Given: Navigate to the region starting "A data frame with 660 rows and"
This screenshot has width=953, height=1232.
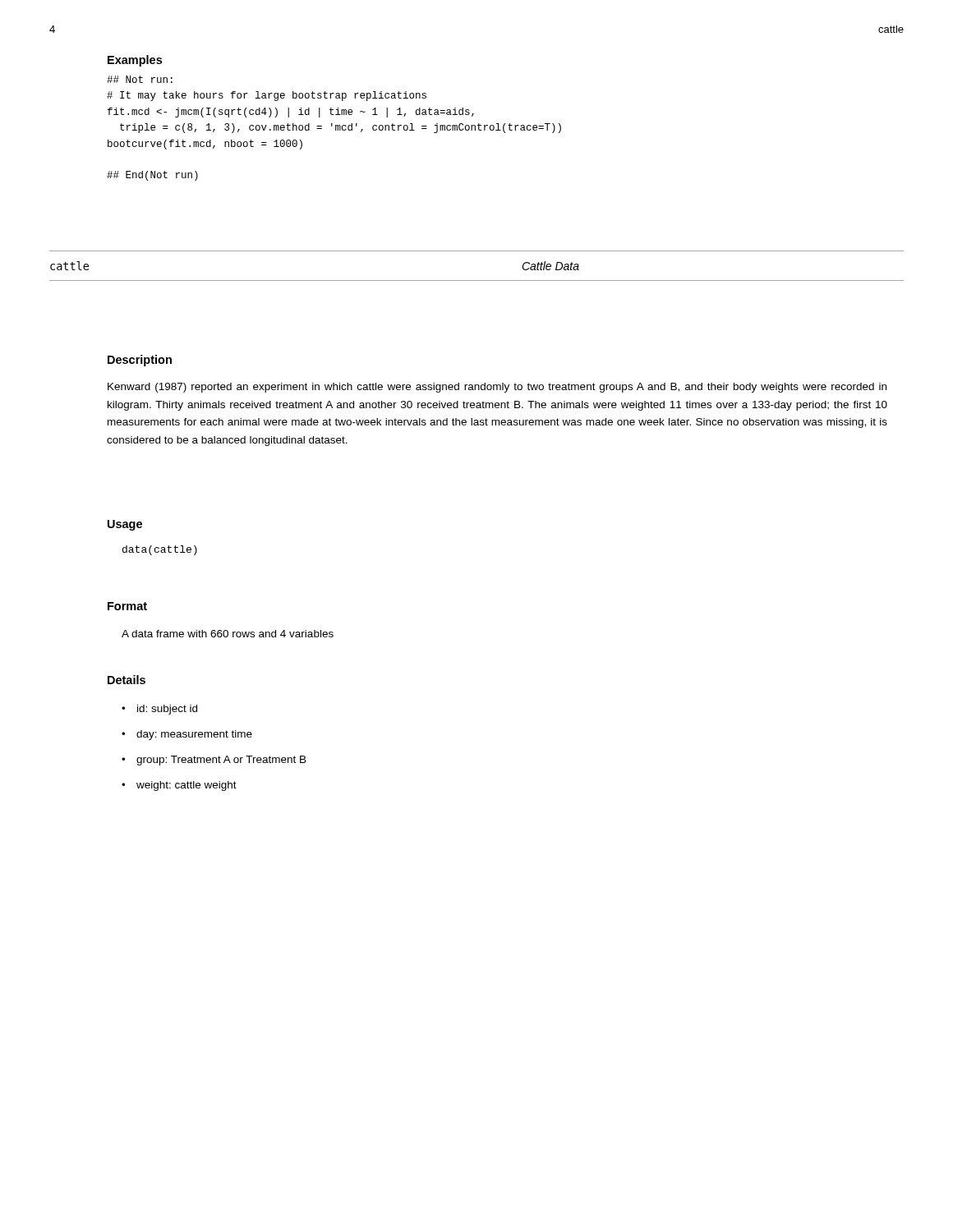Looking at the screenshot, I should coord(228,634).
